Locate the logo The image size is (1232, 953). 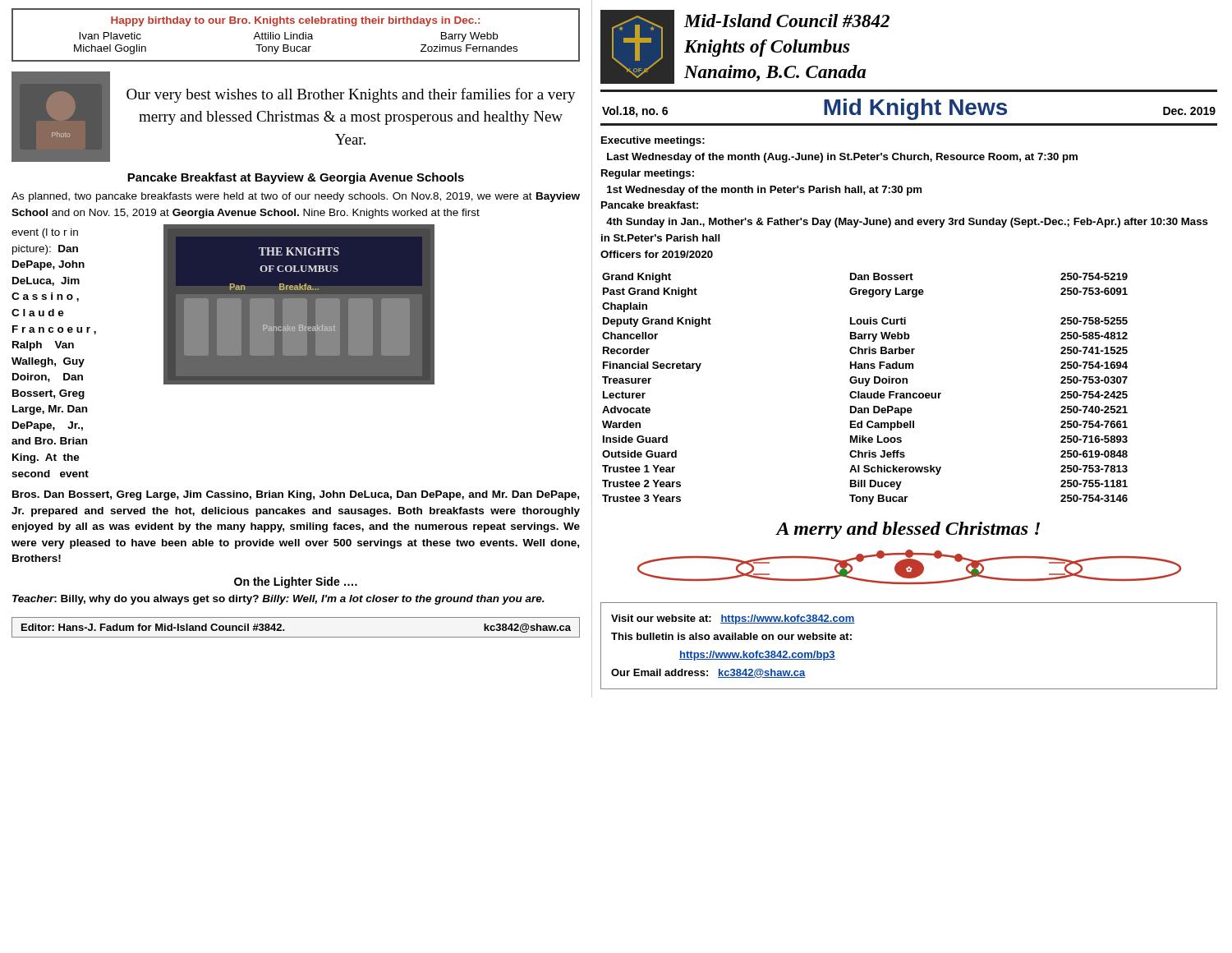point(637,47)
